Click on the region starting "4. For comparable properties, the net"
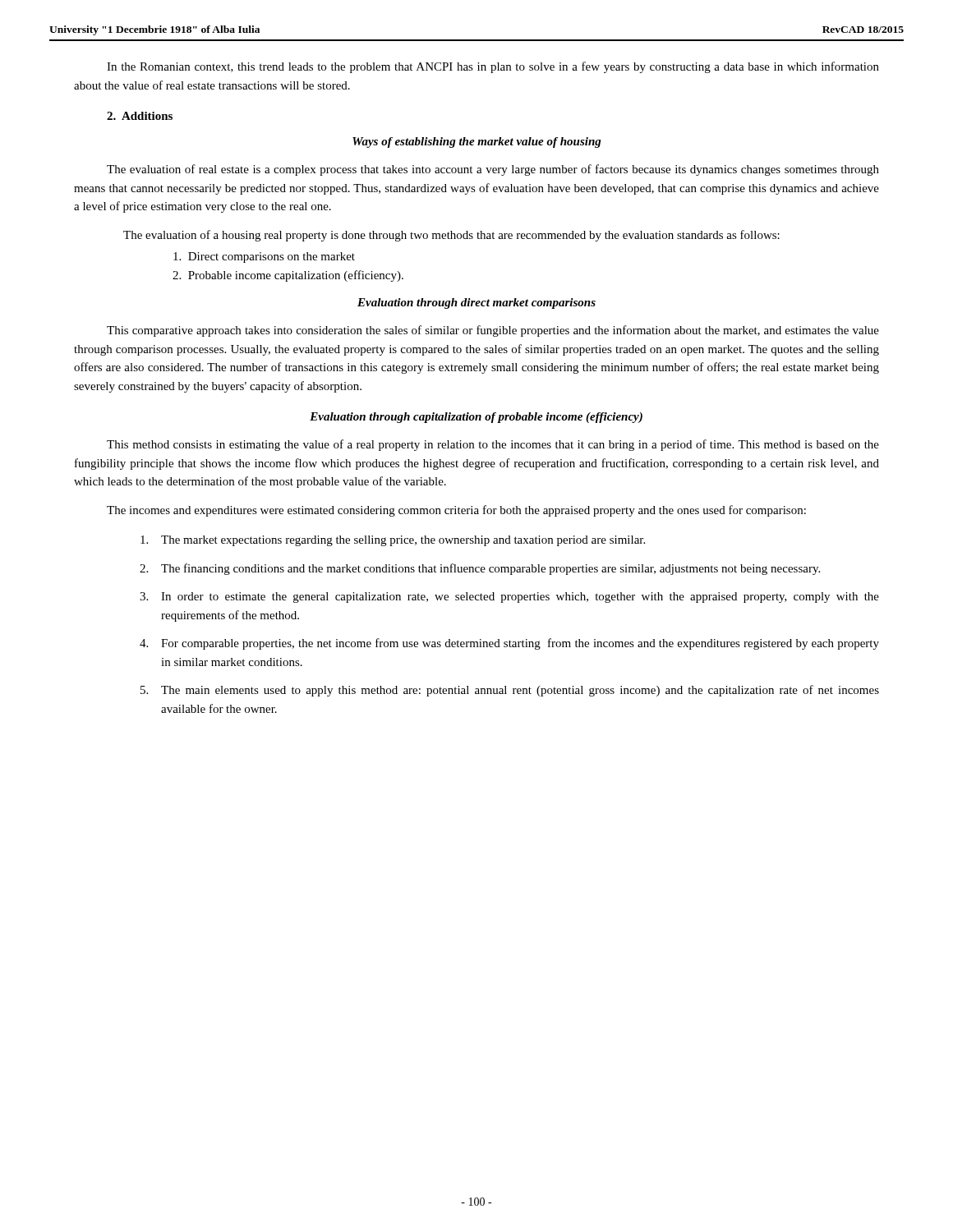The image size is (953, 1232). (509, 653)
